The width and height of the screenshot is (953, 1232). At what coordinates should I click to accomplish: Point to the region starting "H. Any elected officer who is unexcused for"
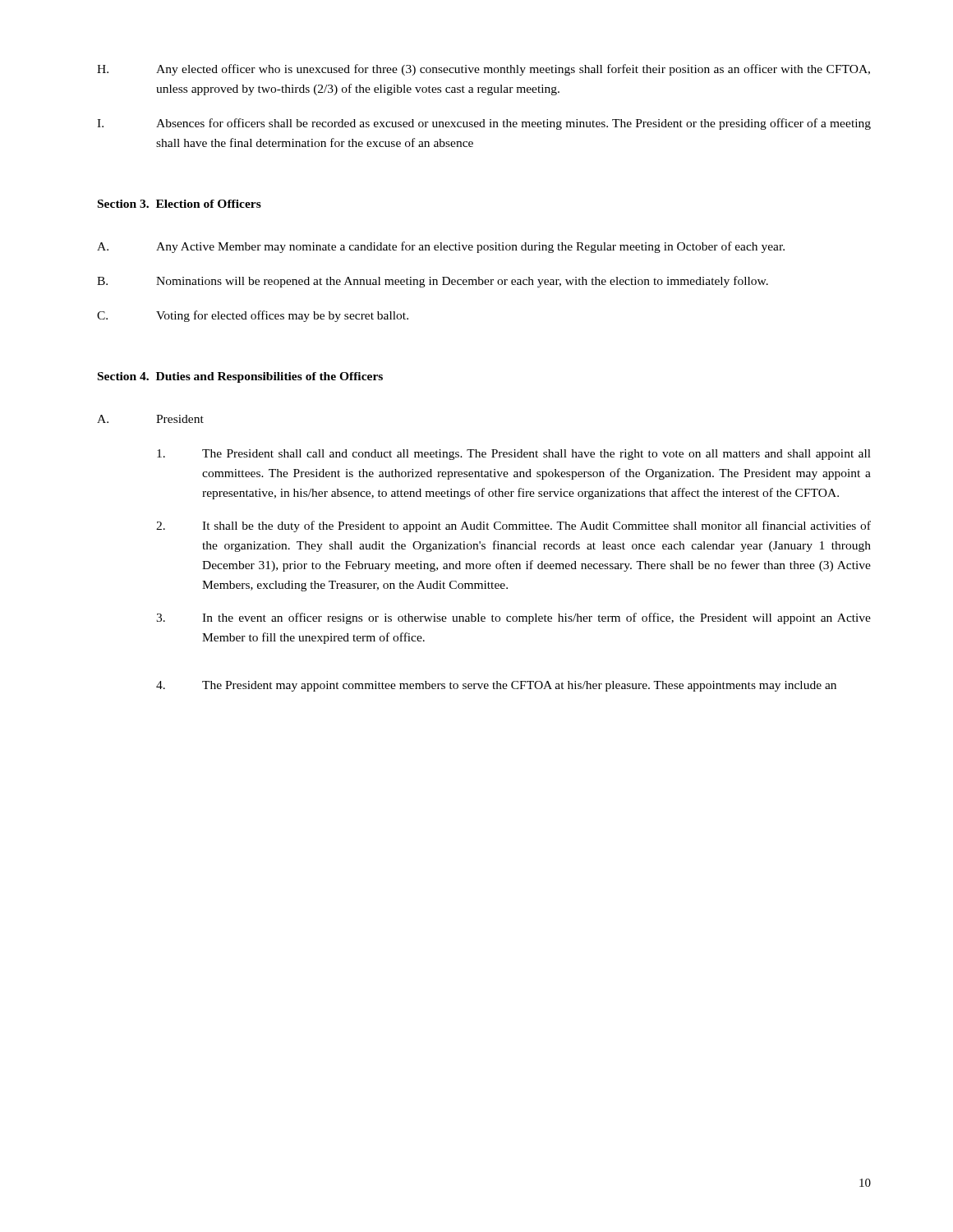tap(484, 79)
